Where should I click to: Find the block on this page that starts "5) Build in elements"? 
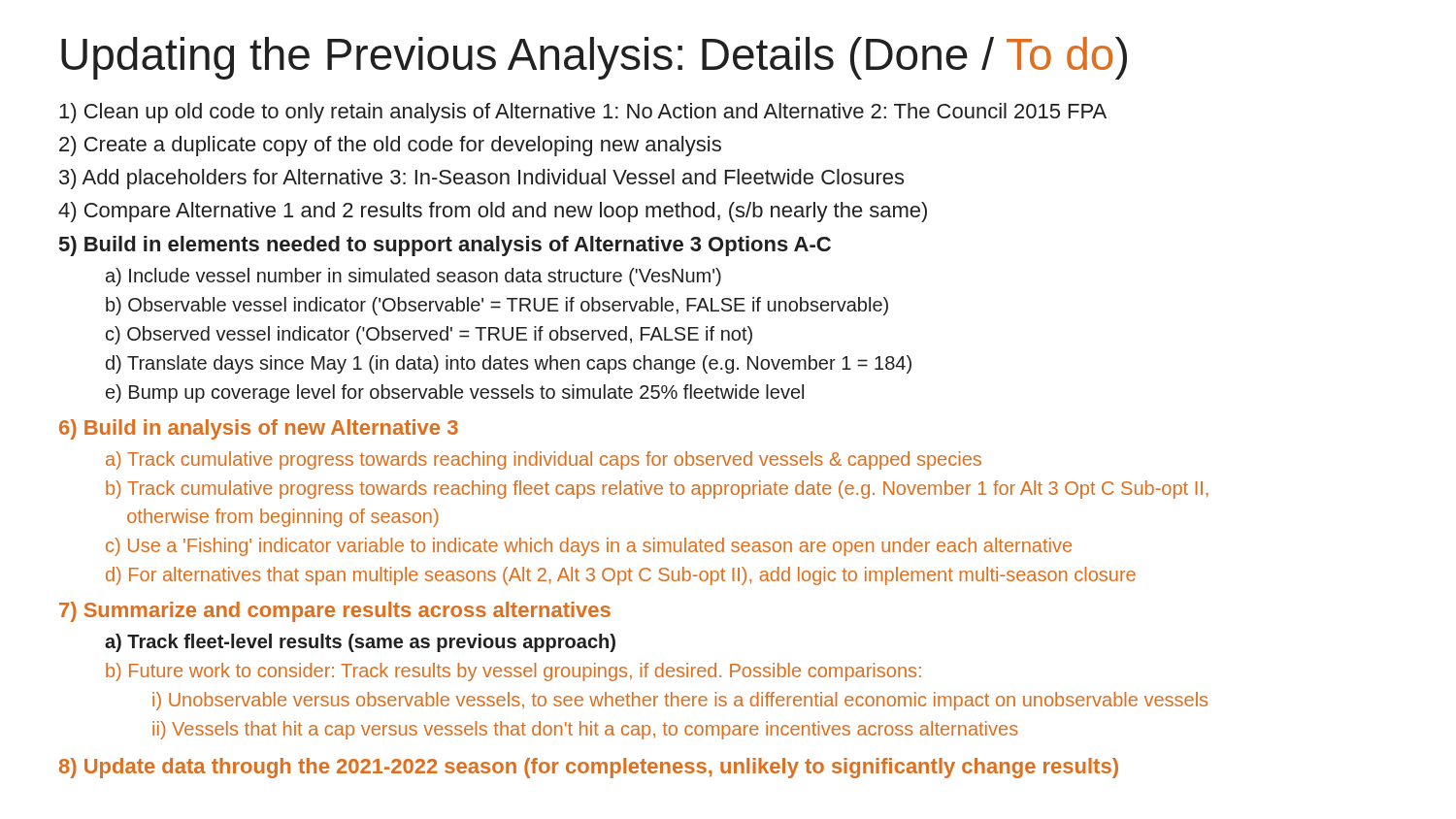[x=445, y=244]
